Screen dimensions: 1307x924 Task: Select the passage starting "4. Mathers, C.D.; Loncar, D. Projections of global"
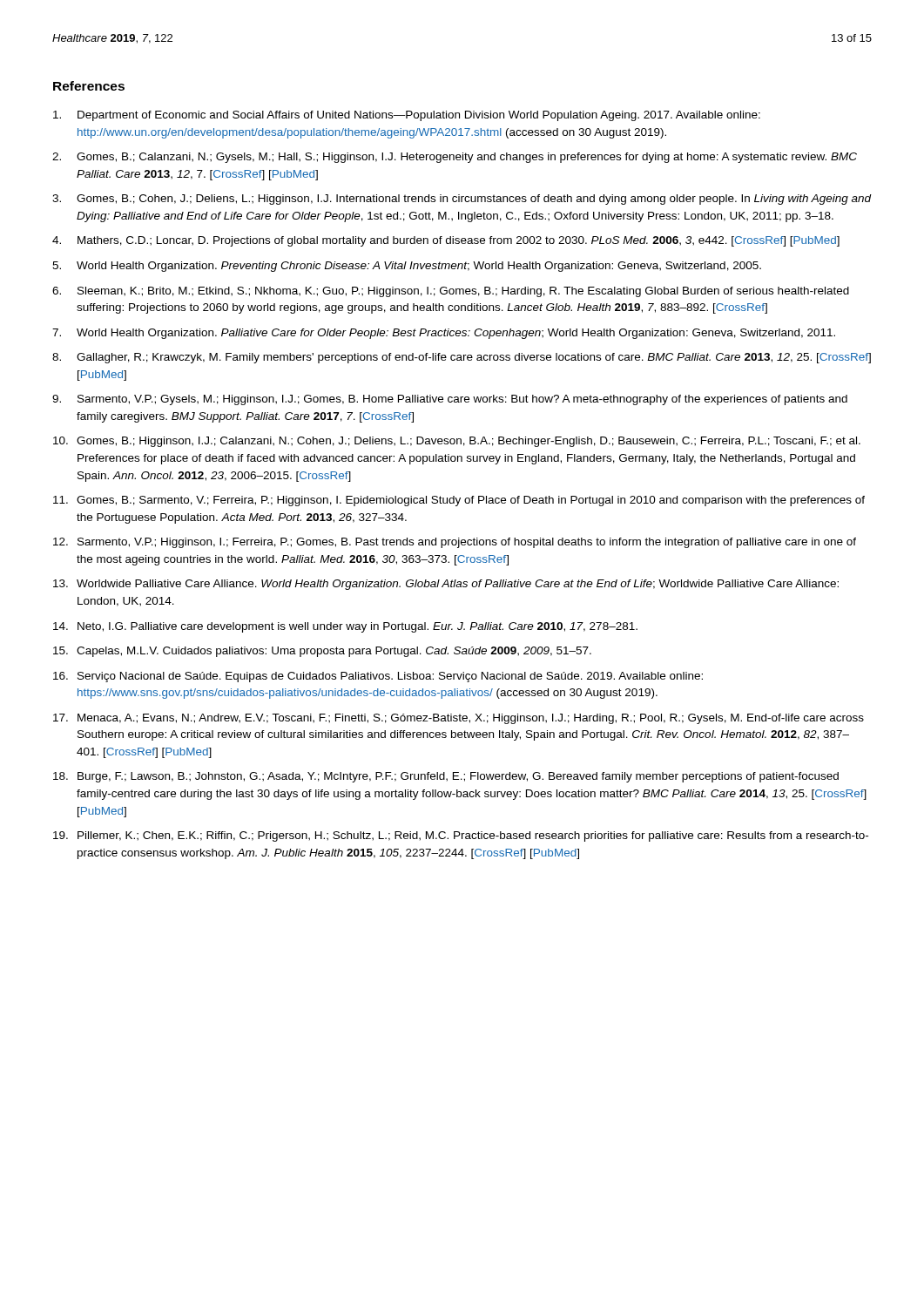(x=462, y=241)
